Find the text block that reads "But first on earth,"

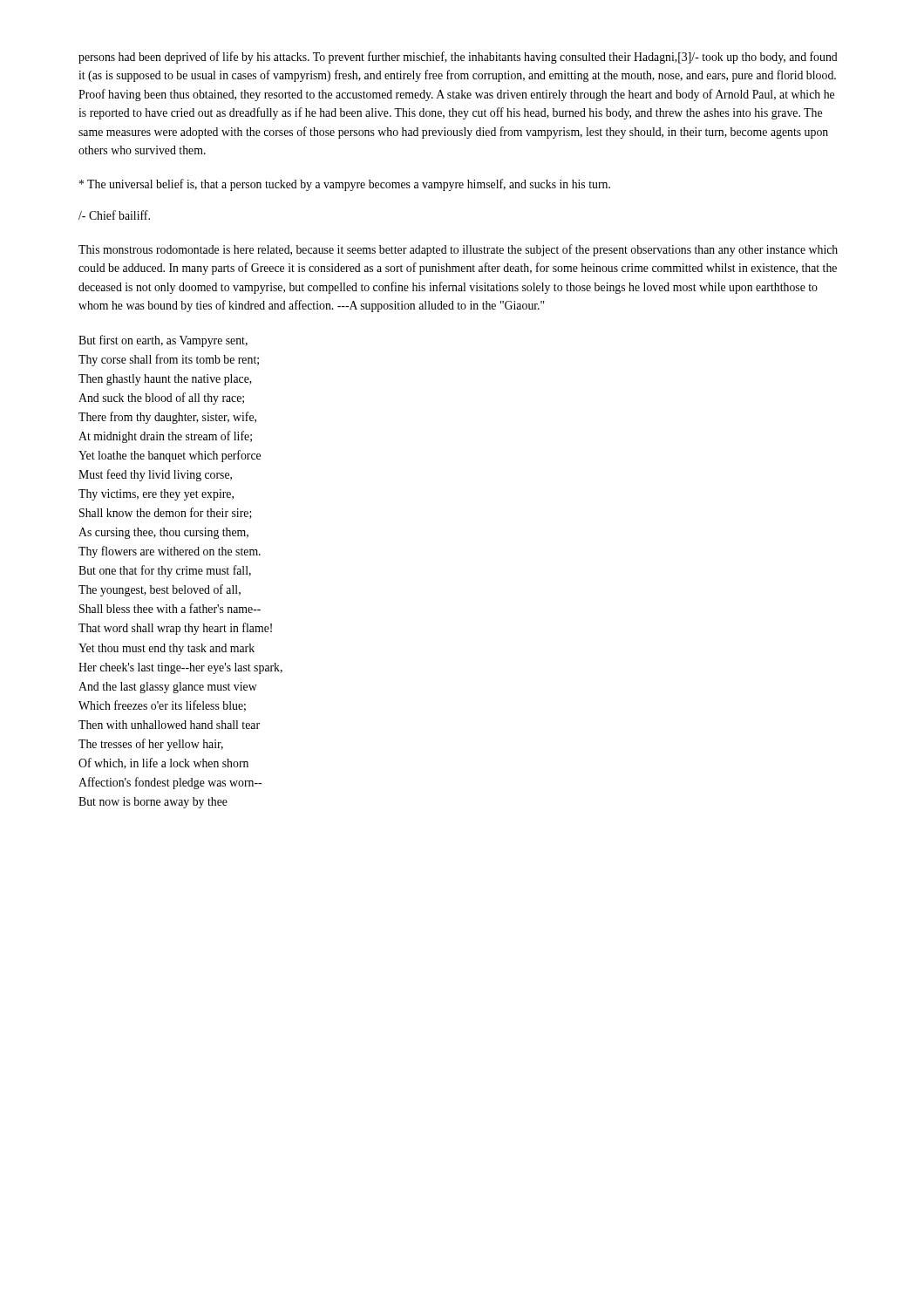[163, 341]
